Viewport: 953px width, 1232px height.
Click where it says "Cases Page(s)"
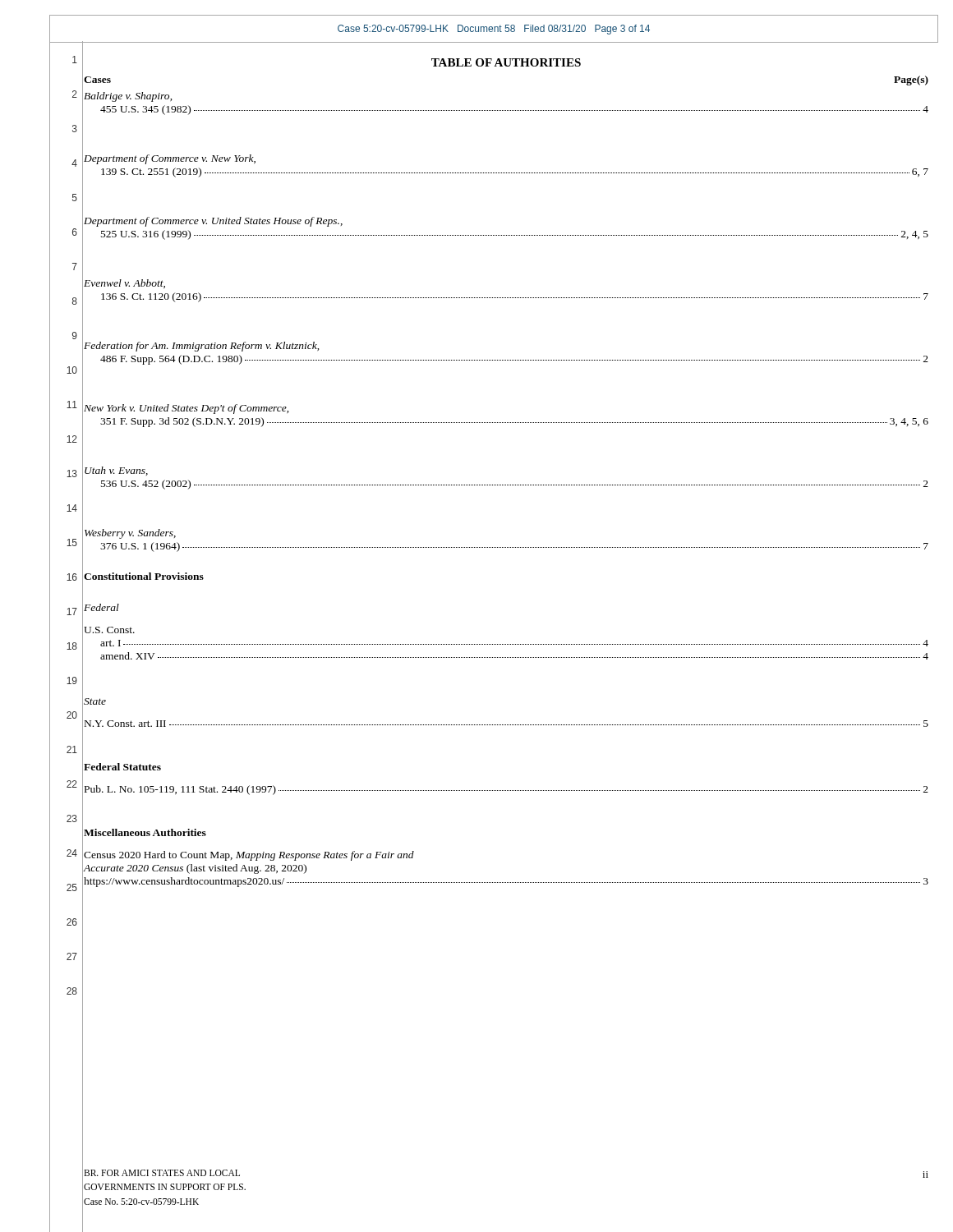point(101,81)
